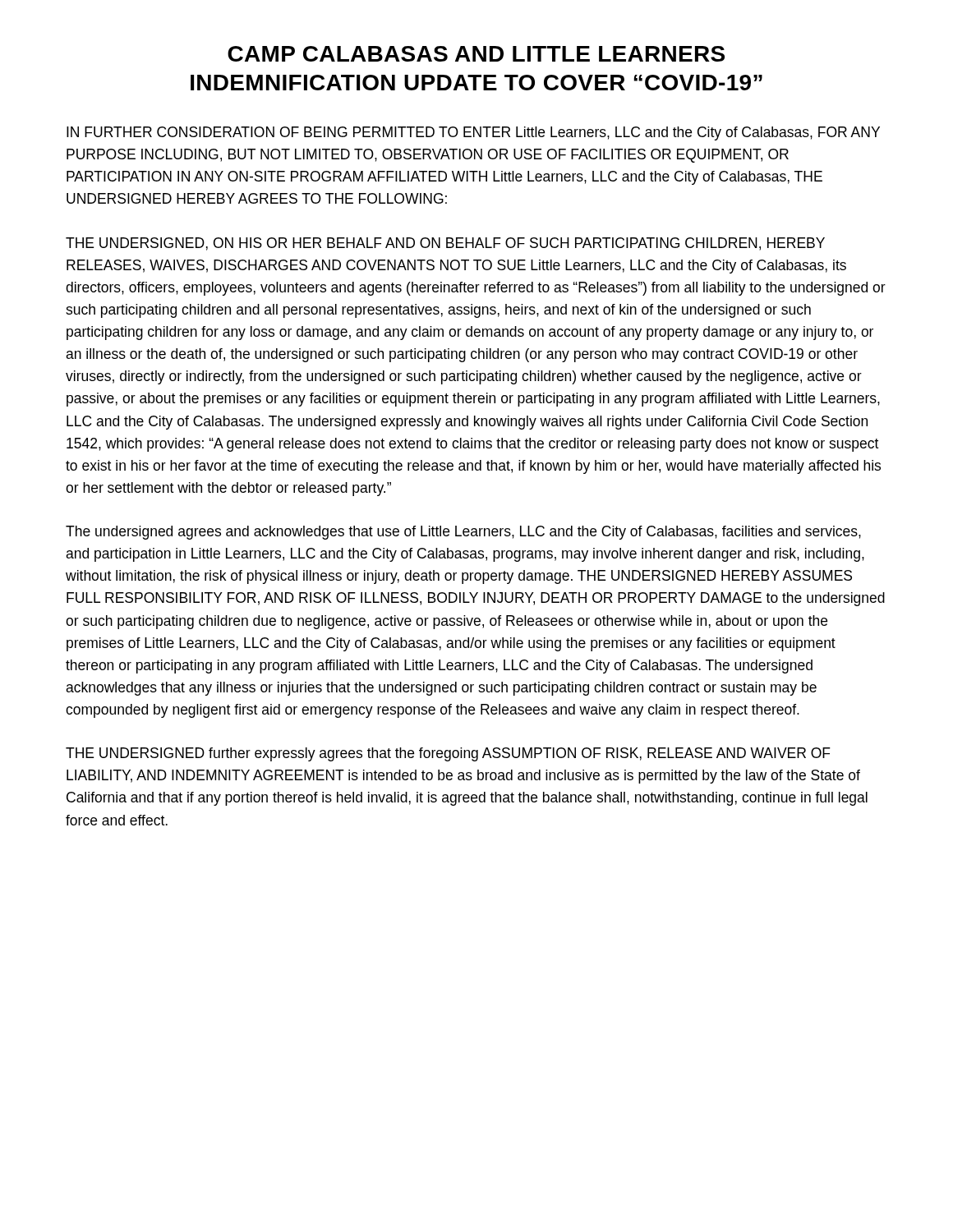Find the title on this page that starts "CAMP CALABASAS AND LITTLE LEARNERSINDEMNIFICATION"
This screenshot has width=953, height=1232.
tap(476, 68)
